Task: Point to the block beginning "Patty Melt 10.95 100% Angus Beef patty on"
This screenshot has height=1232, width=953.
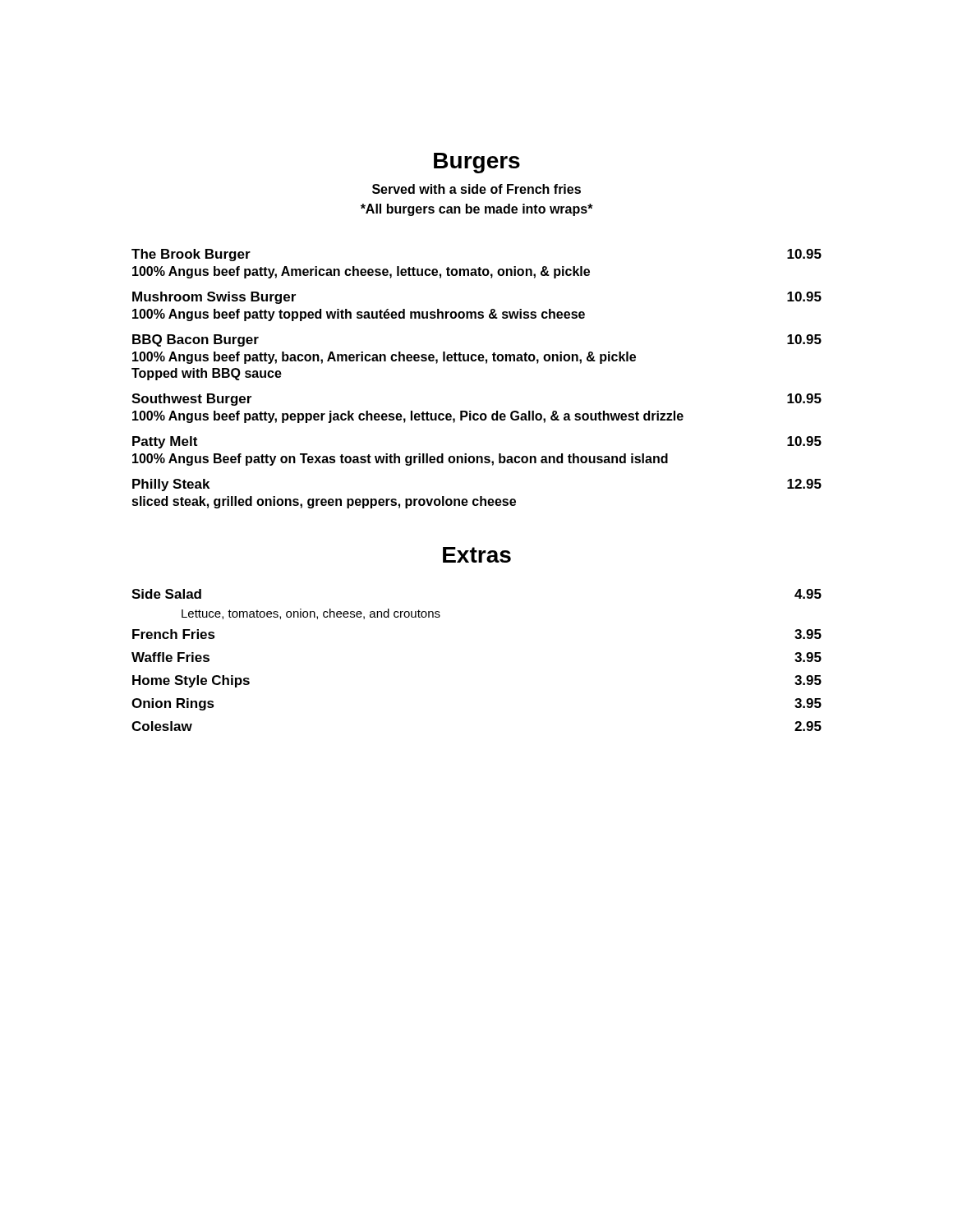Action: (x=476, y=450)
